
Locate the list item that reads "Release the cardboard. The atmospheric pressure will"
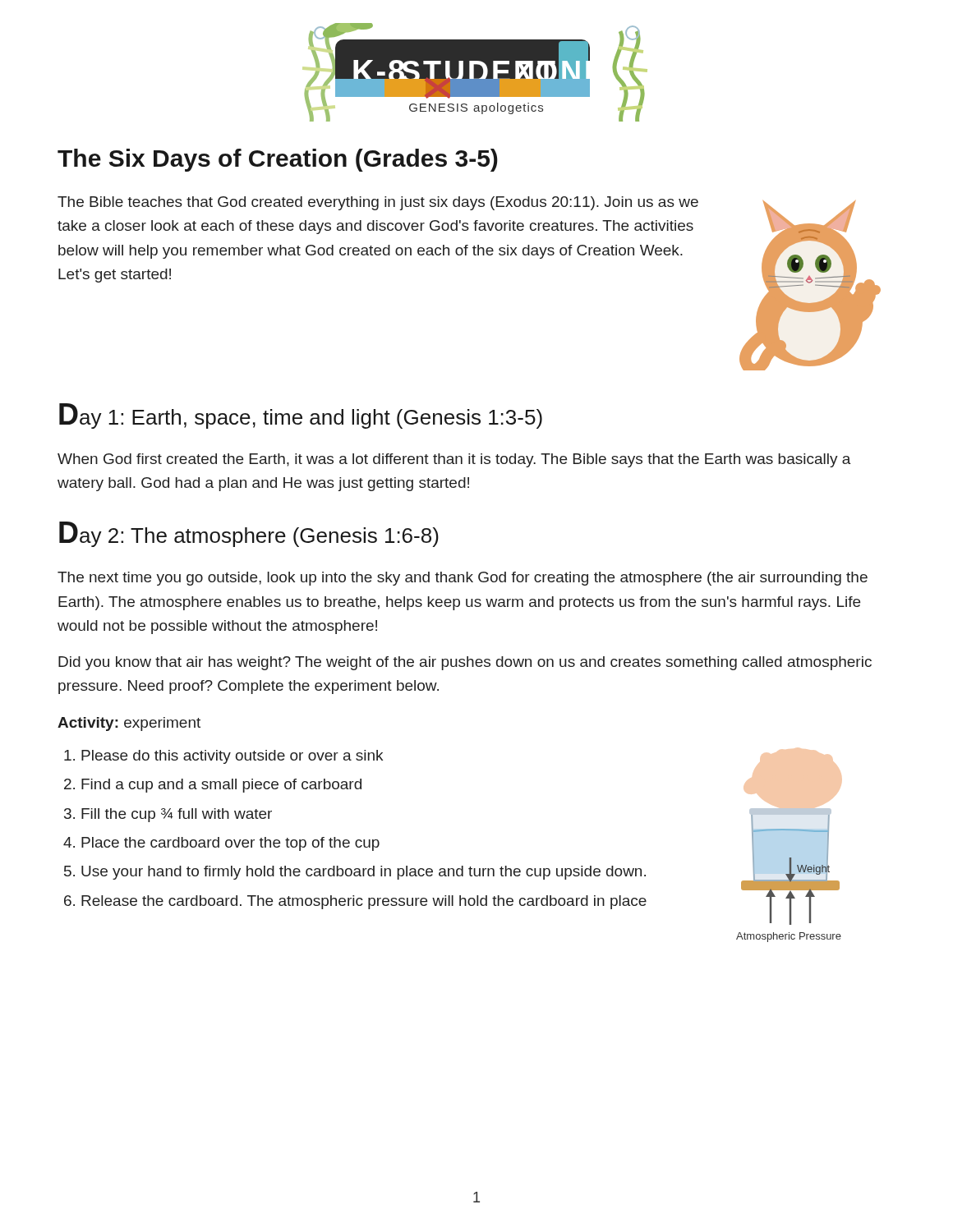[x=364, y=900]
